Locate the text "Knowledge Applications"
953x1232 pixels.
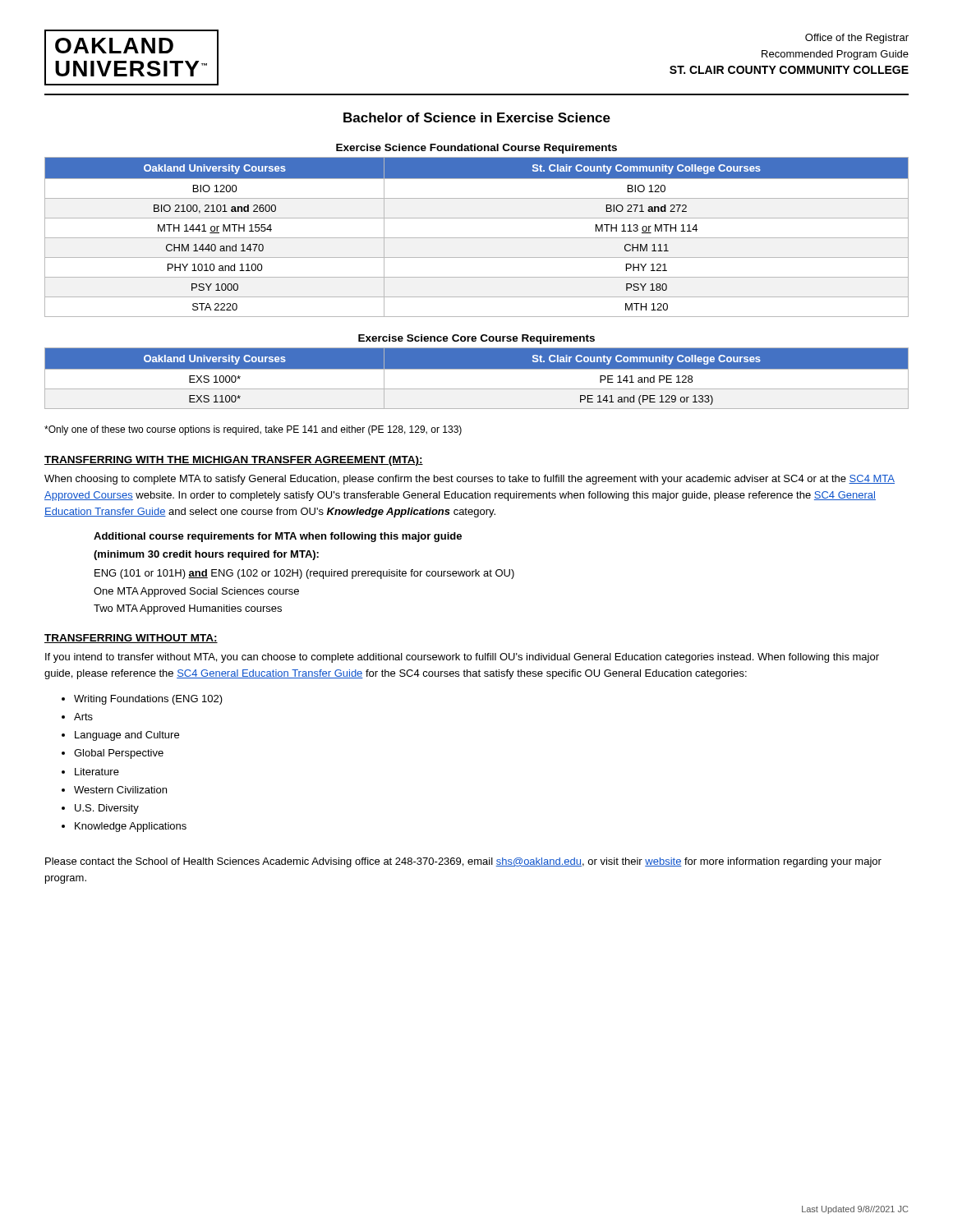tap(130, 826)
